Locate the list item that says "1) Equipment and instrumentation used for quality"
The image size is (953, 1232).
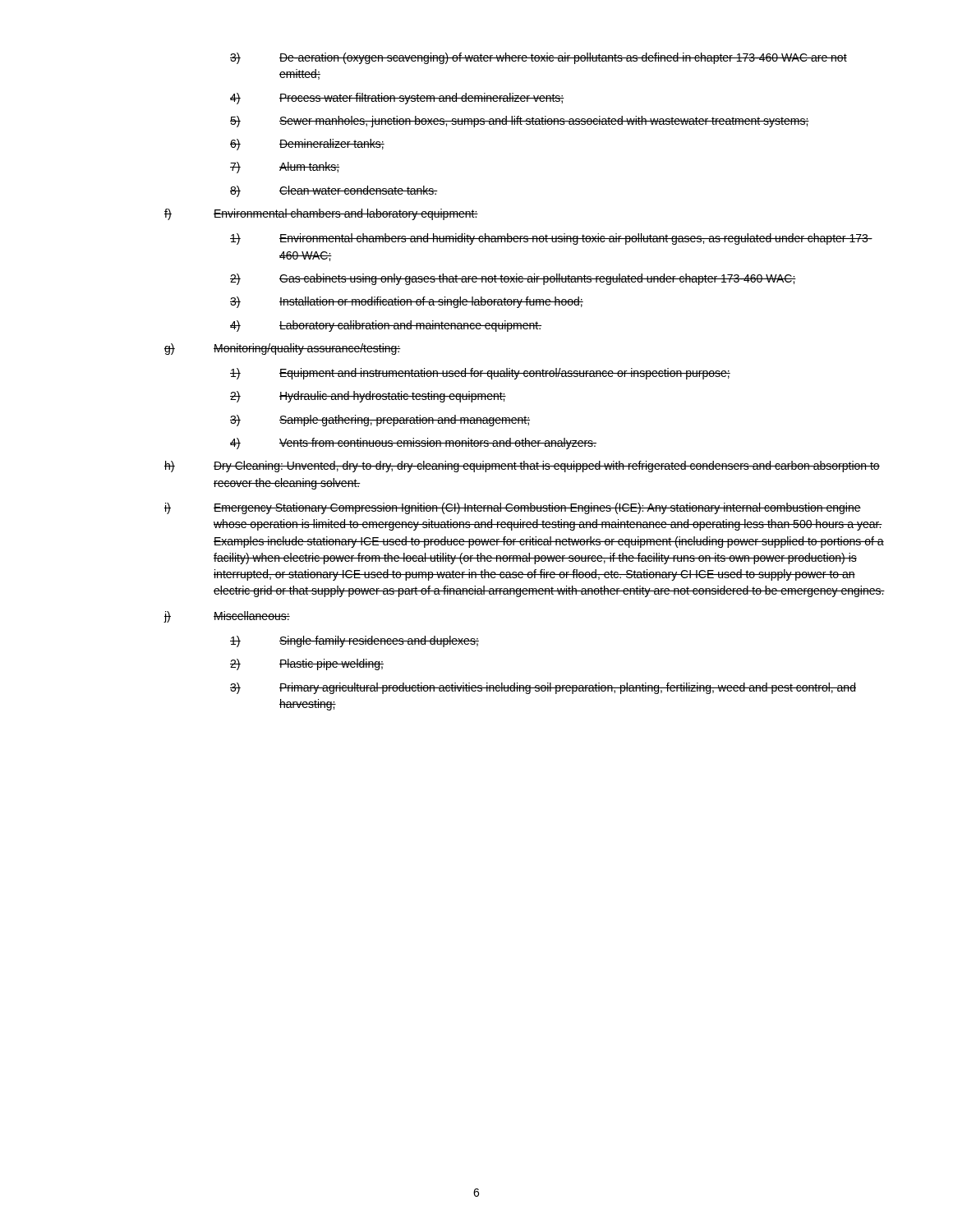click(x=559, y=373)
